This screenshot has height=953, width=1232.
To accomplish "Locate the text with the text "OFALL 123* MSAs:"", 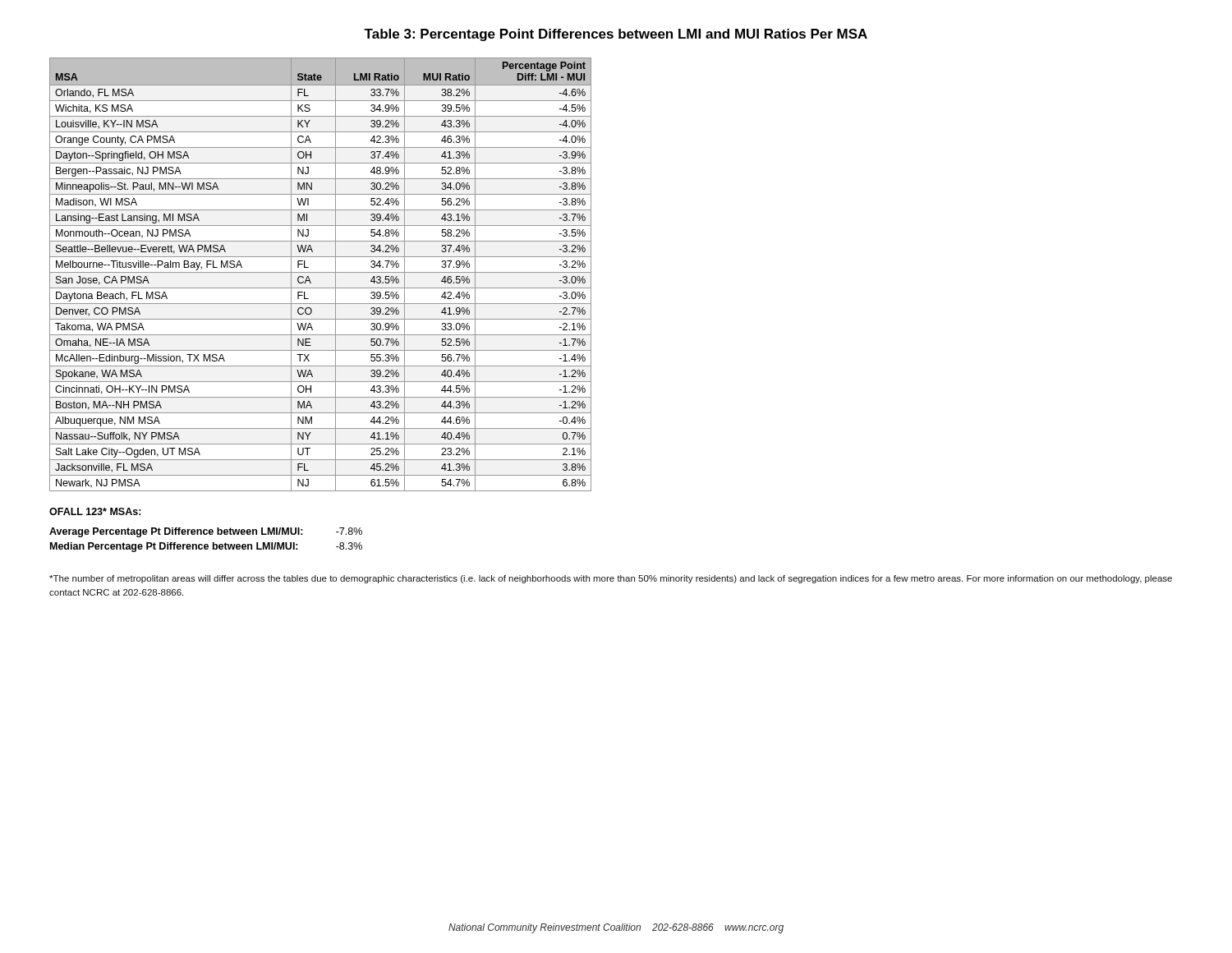I will click(x=95, y=511).
